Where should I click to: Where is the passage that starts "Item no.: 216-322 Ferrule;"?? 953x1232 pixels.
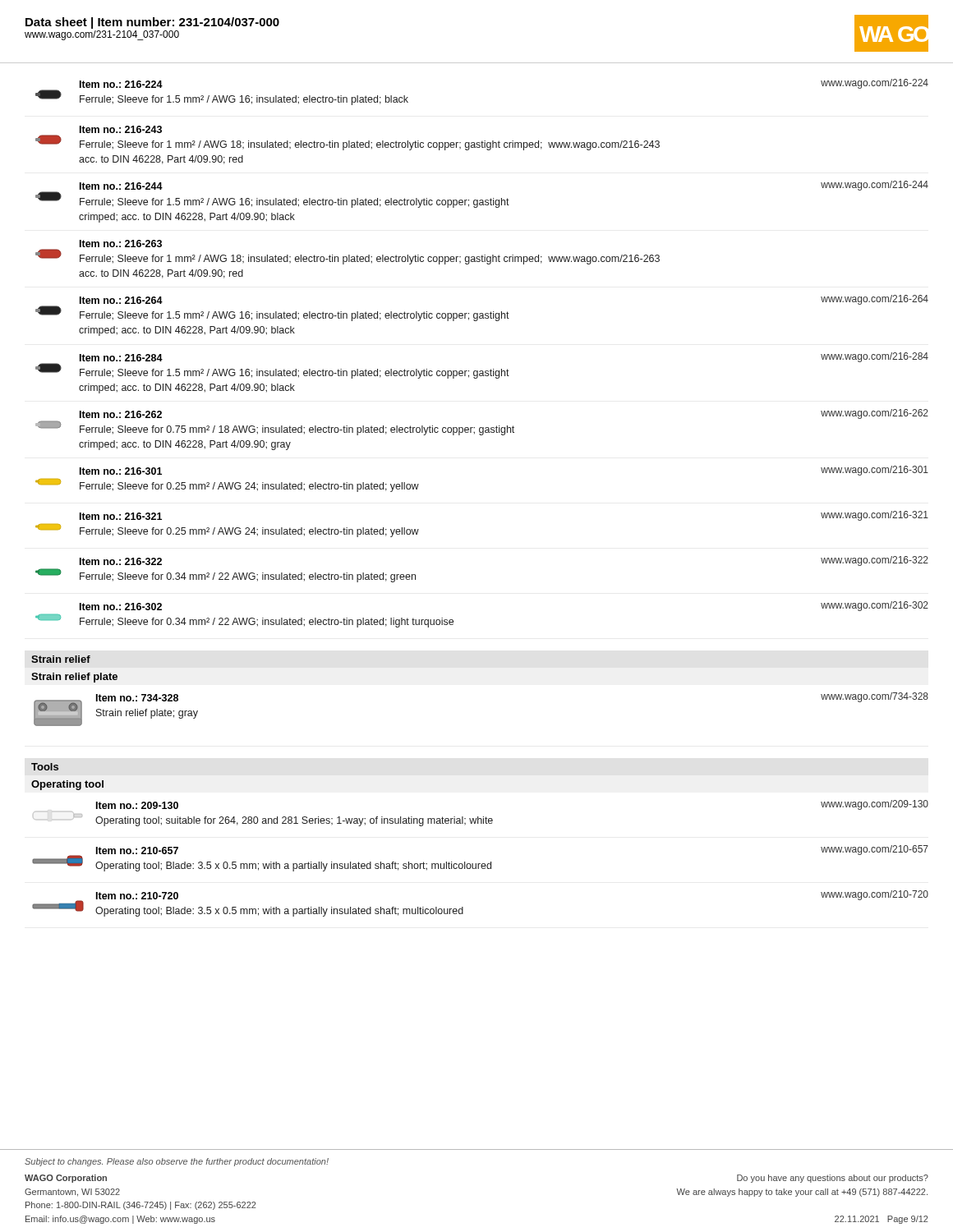(x=120, y=561)
